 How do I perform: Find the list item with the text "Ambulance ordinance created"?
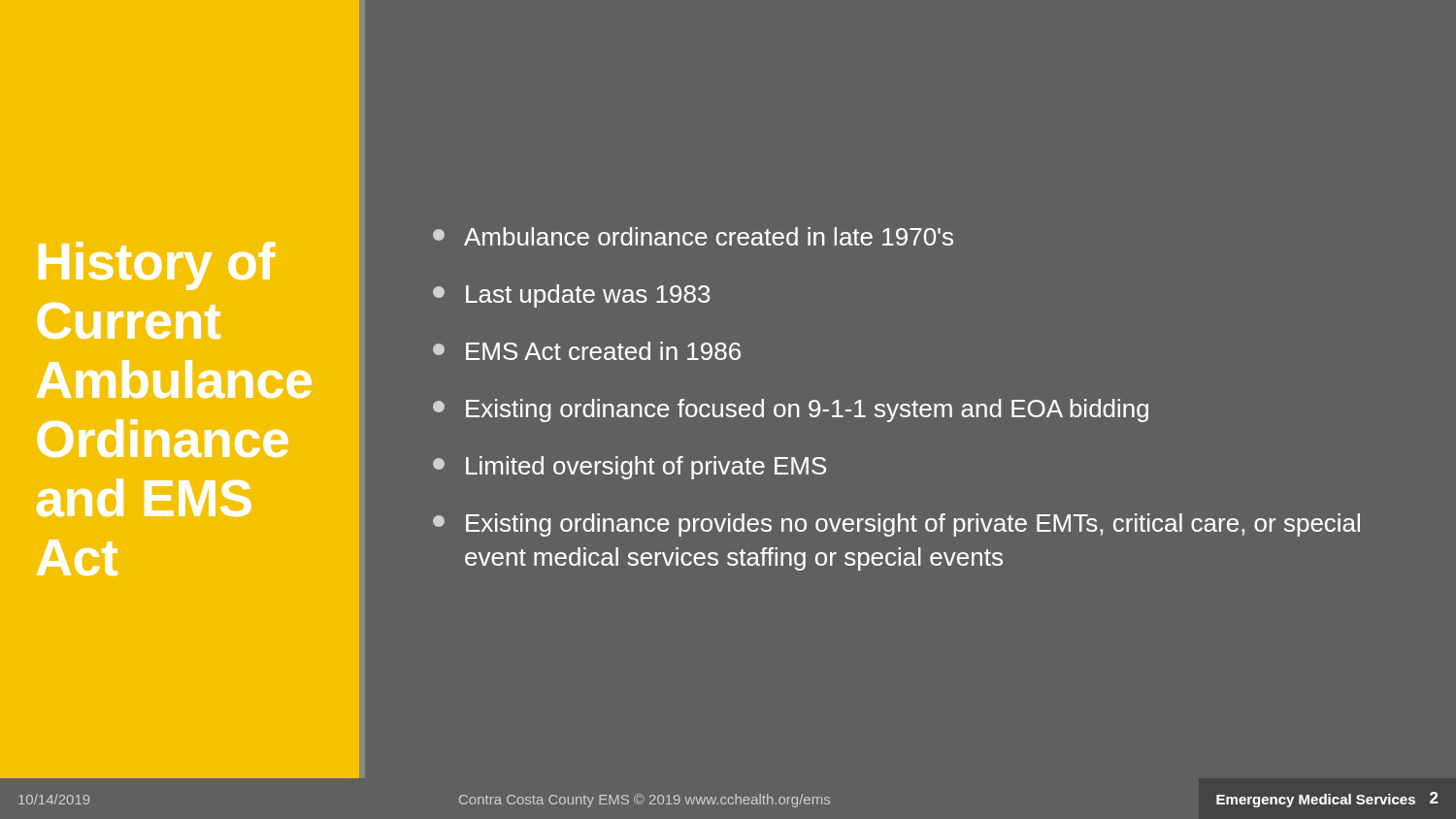[x=910, y=237]
